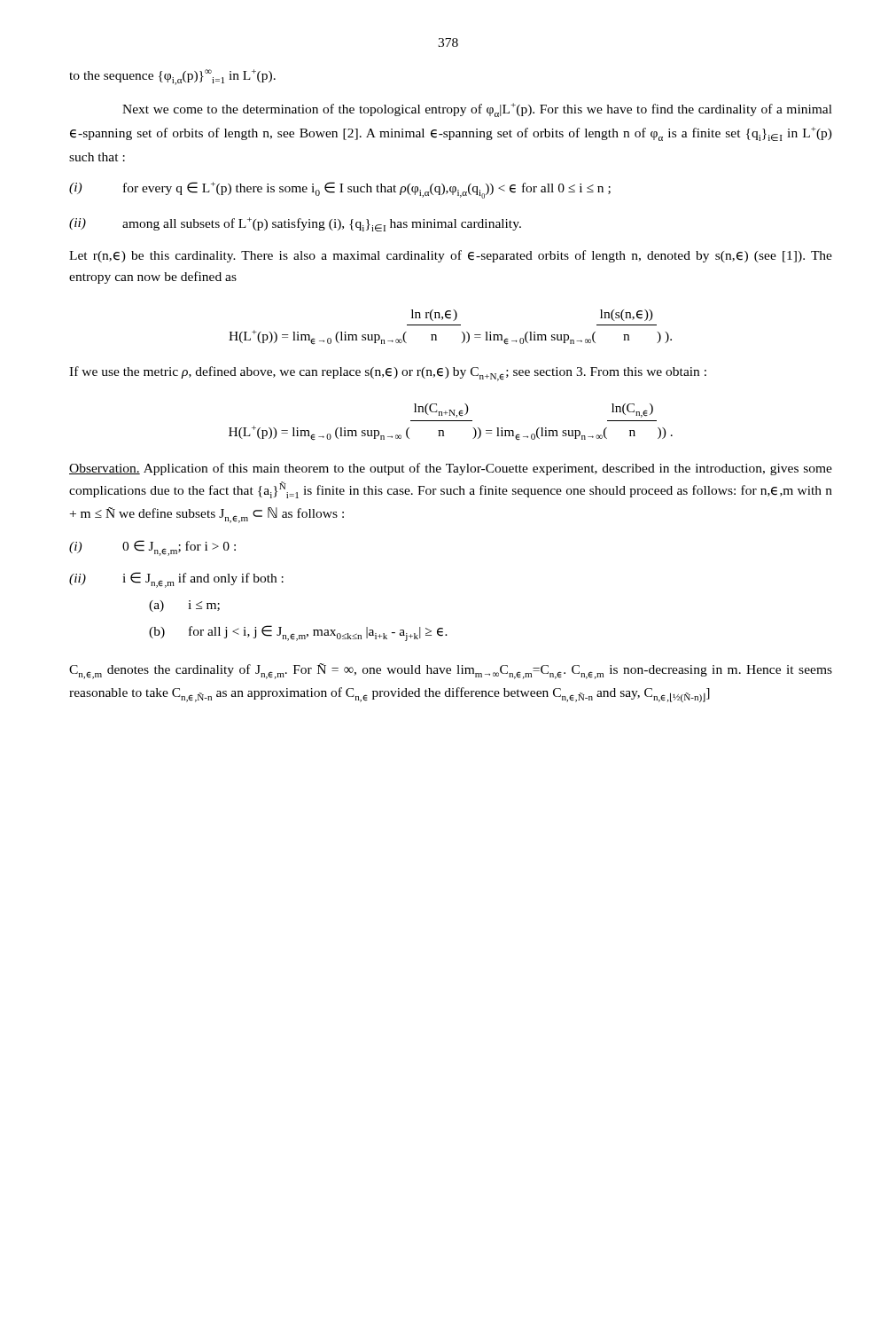896x1330 pixels.
Task: Select the text block containing "Observation. Application of"
Action: click(x=451, y=492)
